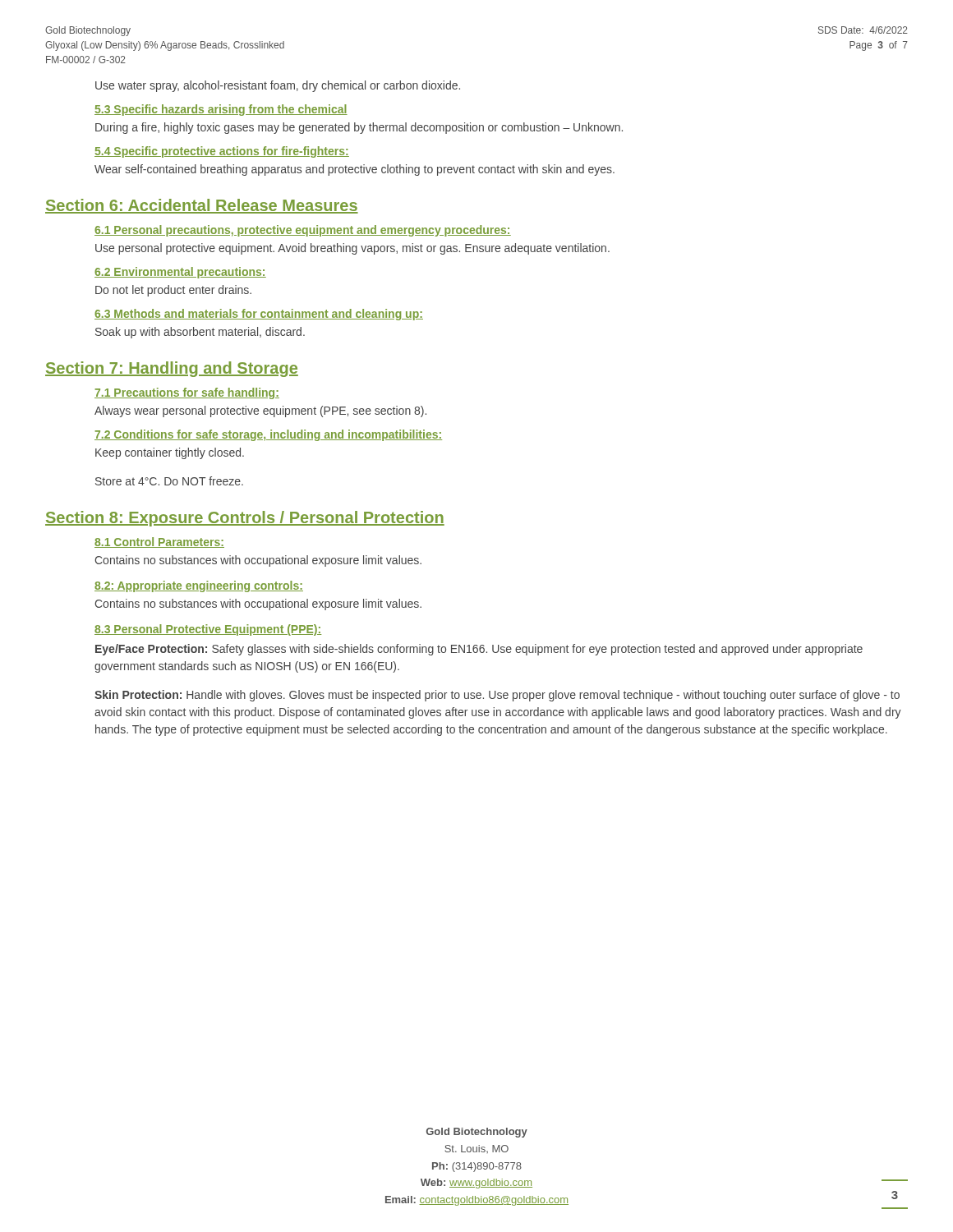
Task: Locate the passage starting "7.2 Conditions for"
Action: pos(268,434)
